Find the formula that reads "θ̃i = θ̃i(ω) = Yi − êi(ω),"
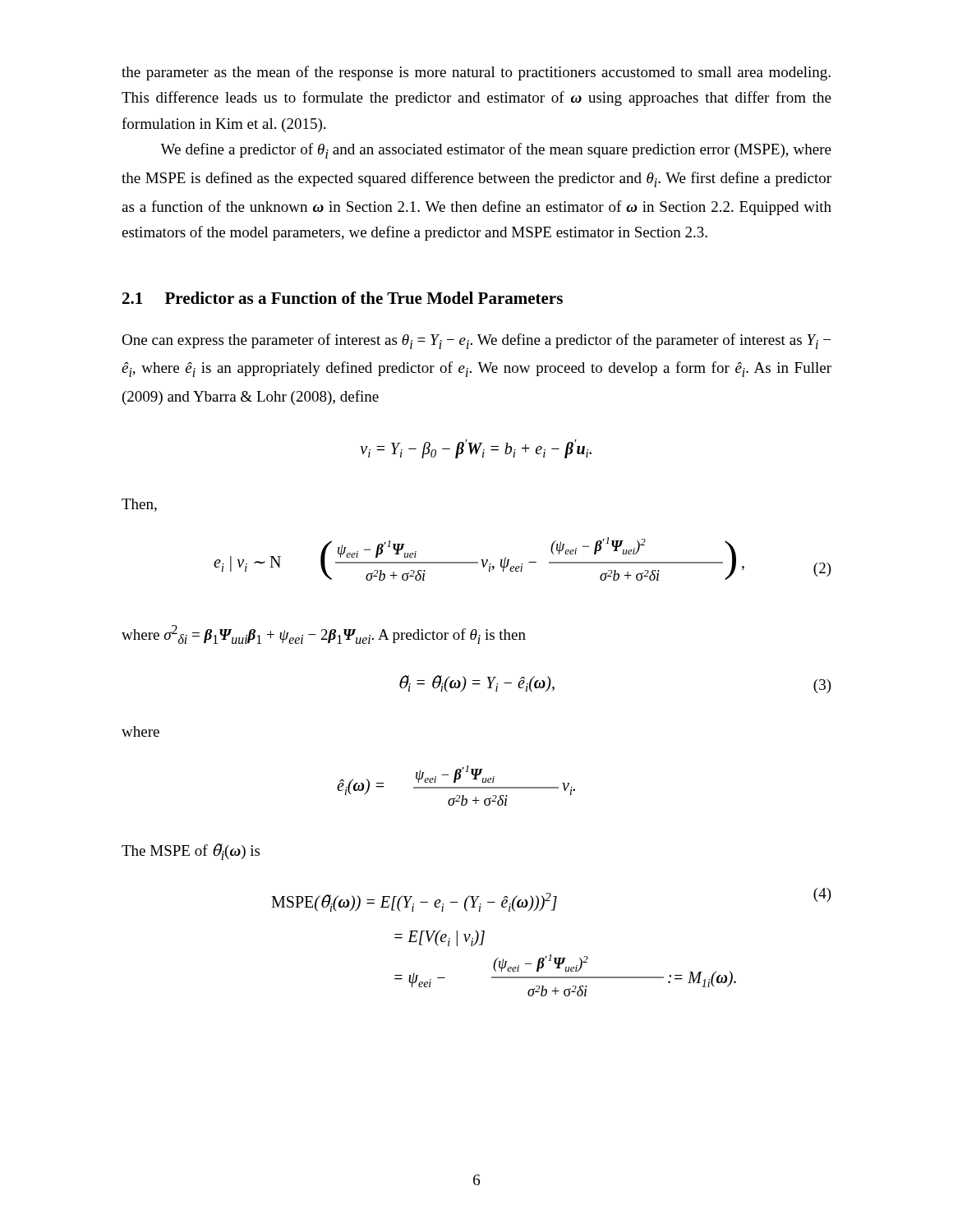 (x=476, y=685)
